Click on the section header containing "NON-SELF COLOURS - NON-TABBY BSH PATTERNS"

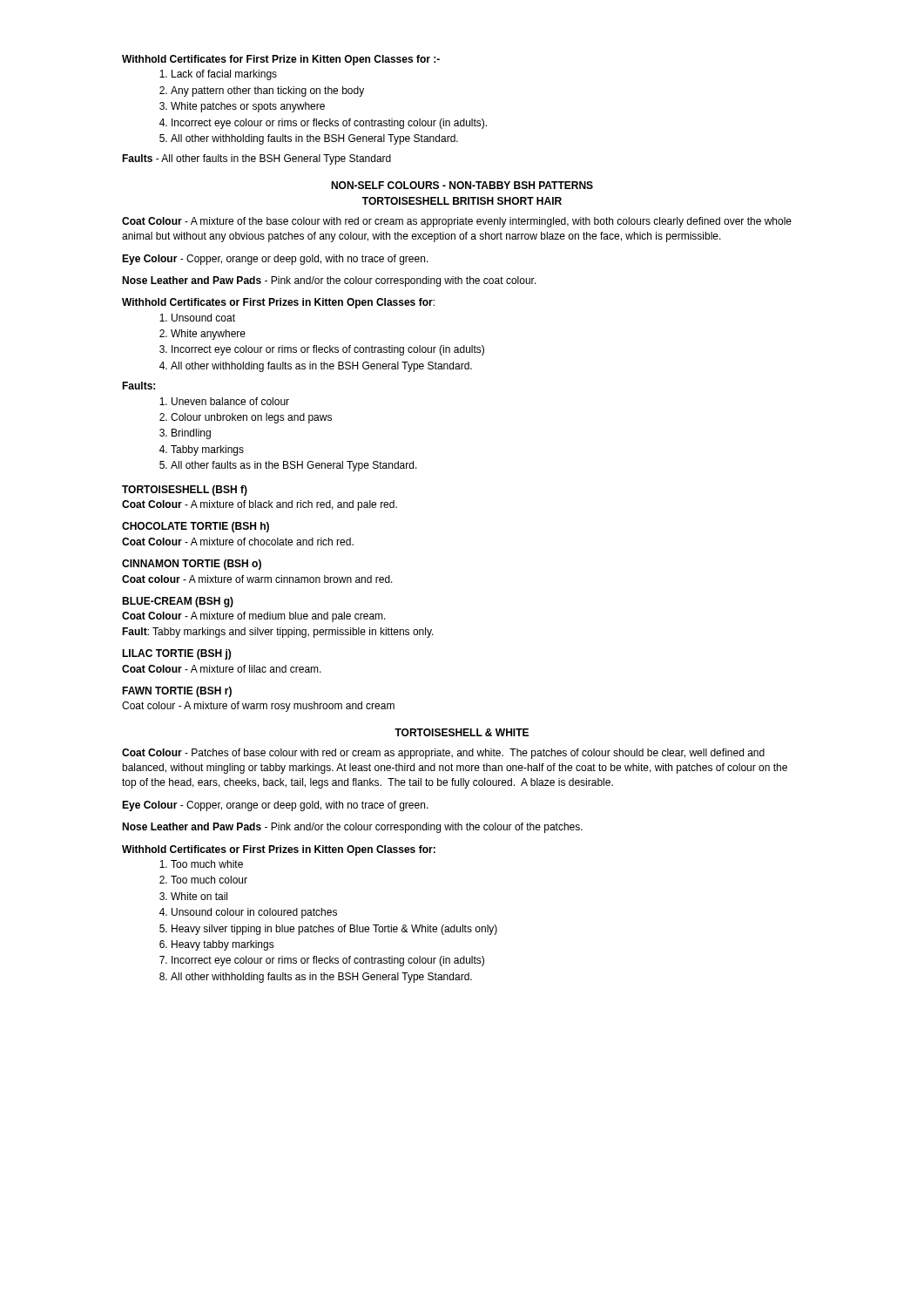pos(462,185)
